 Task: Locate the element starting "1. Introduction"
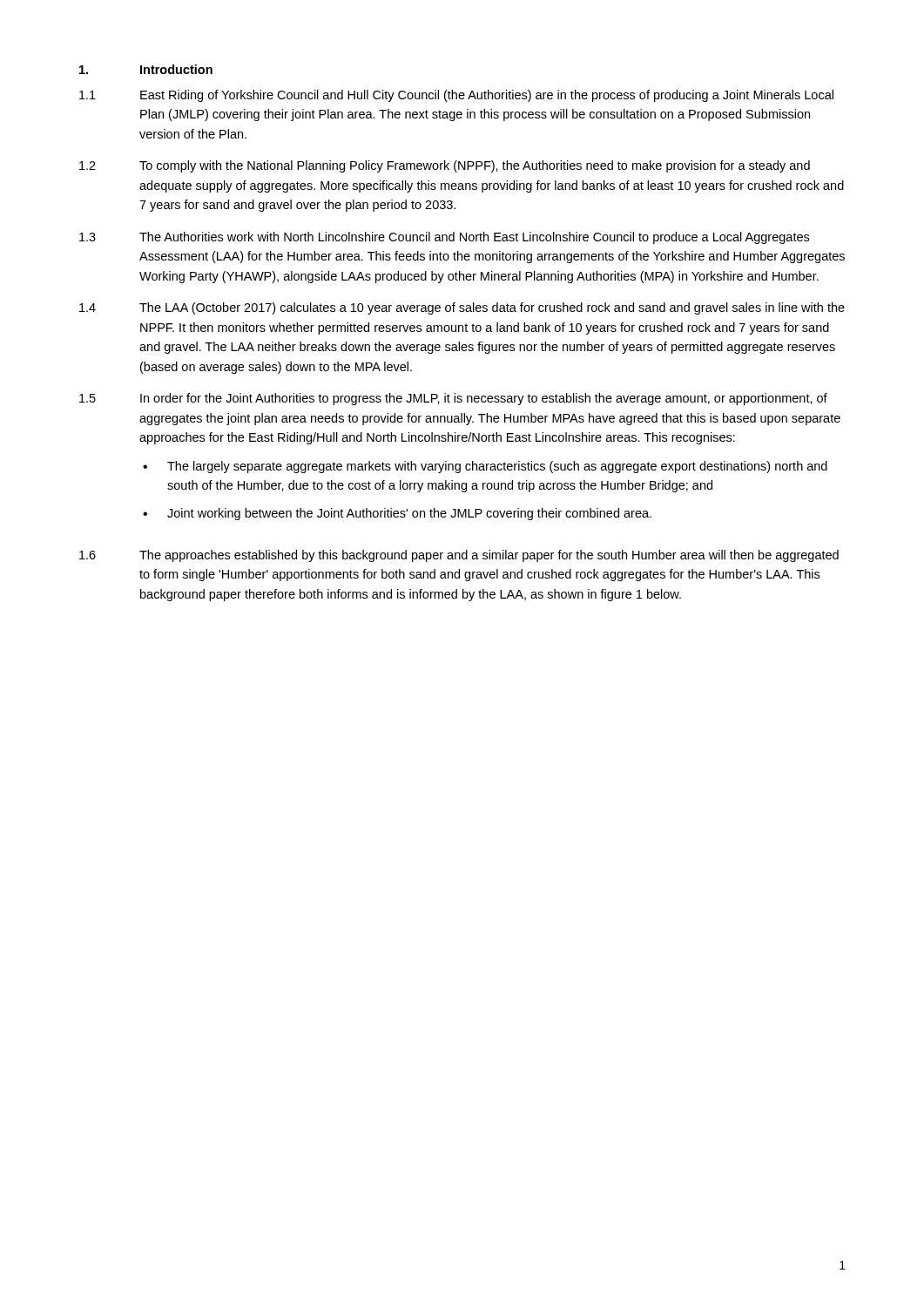click(146, 70)
